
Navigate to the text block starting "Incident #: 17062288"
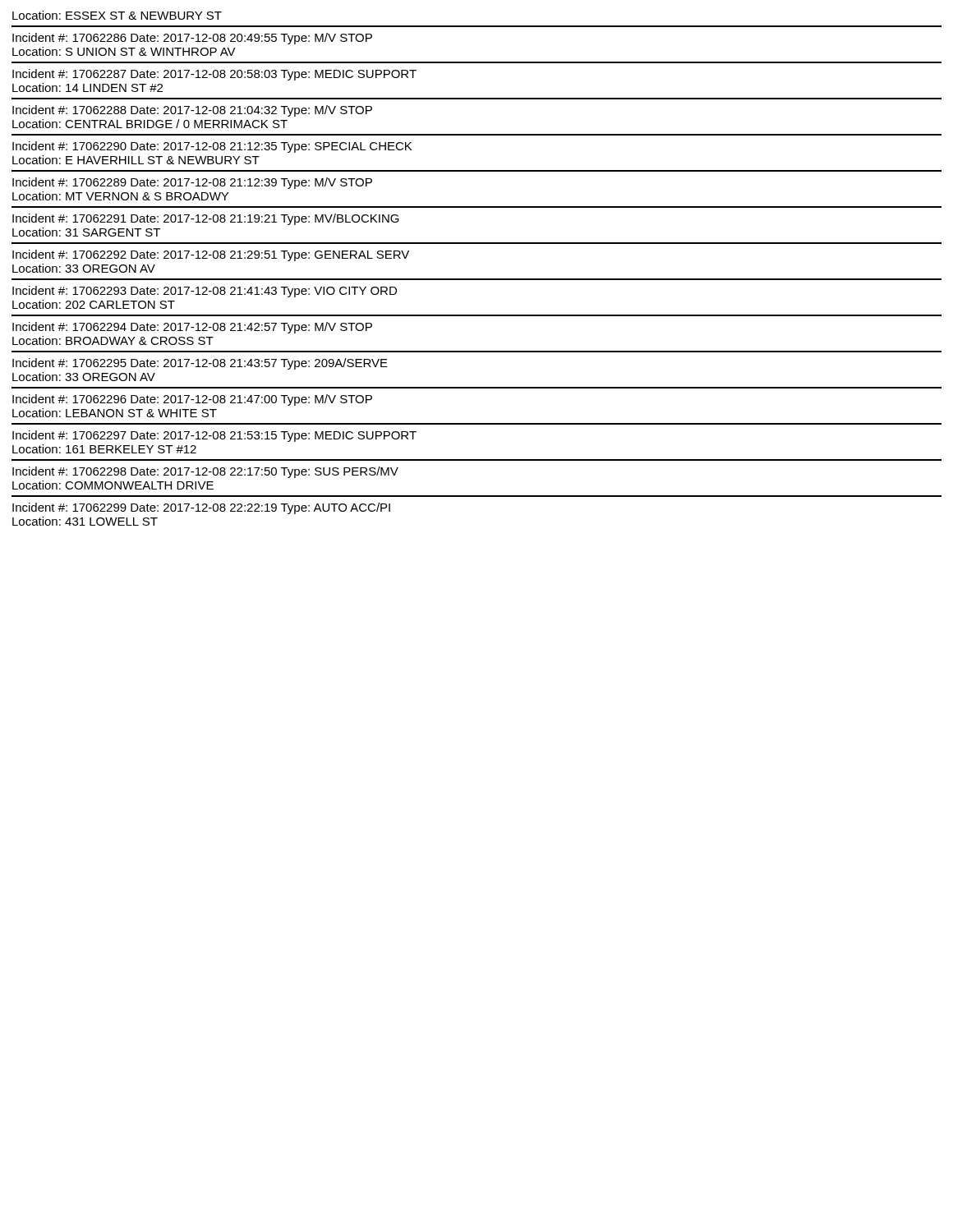click(x=192, y=111)
